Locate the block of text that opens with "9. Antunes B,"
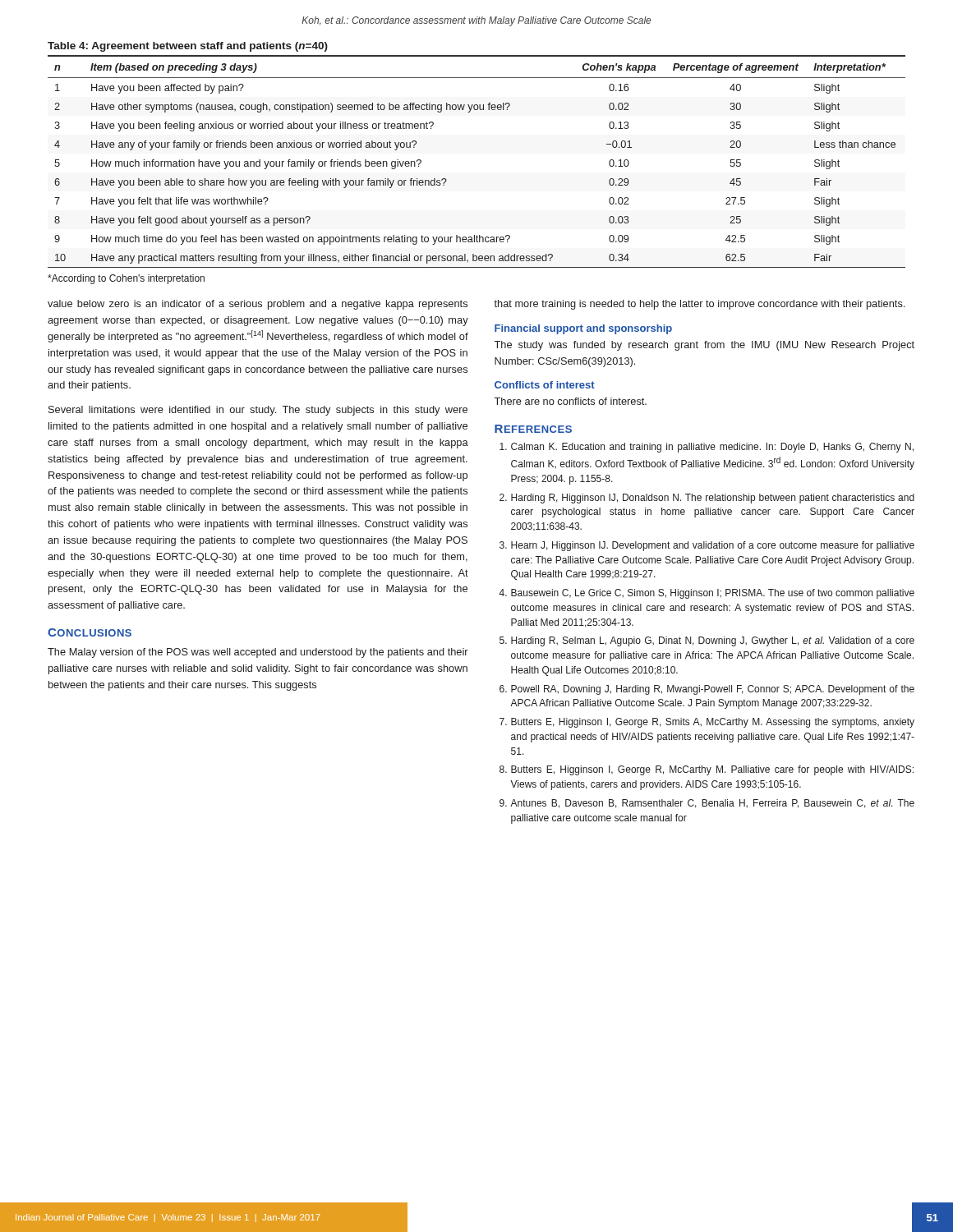The height and width of the screenshot is (1232, 953). (704, 811)
